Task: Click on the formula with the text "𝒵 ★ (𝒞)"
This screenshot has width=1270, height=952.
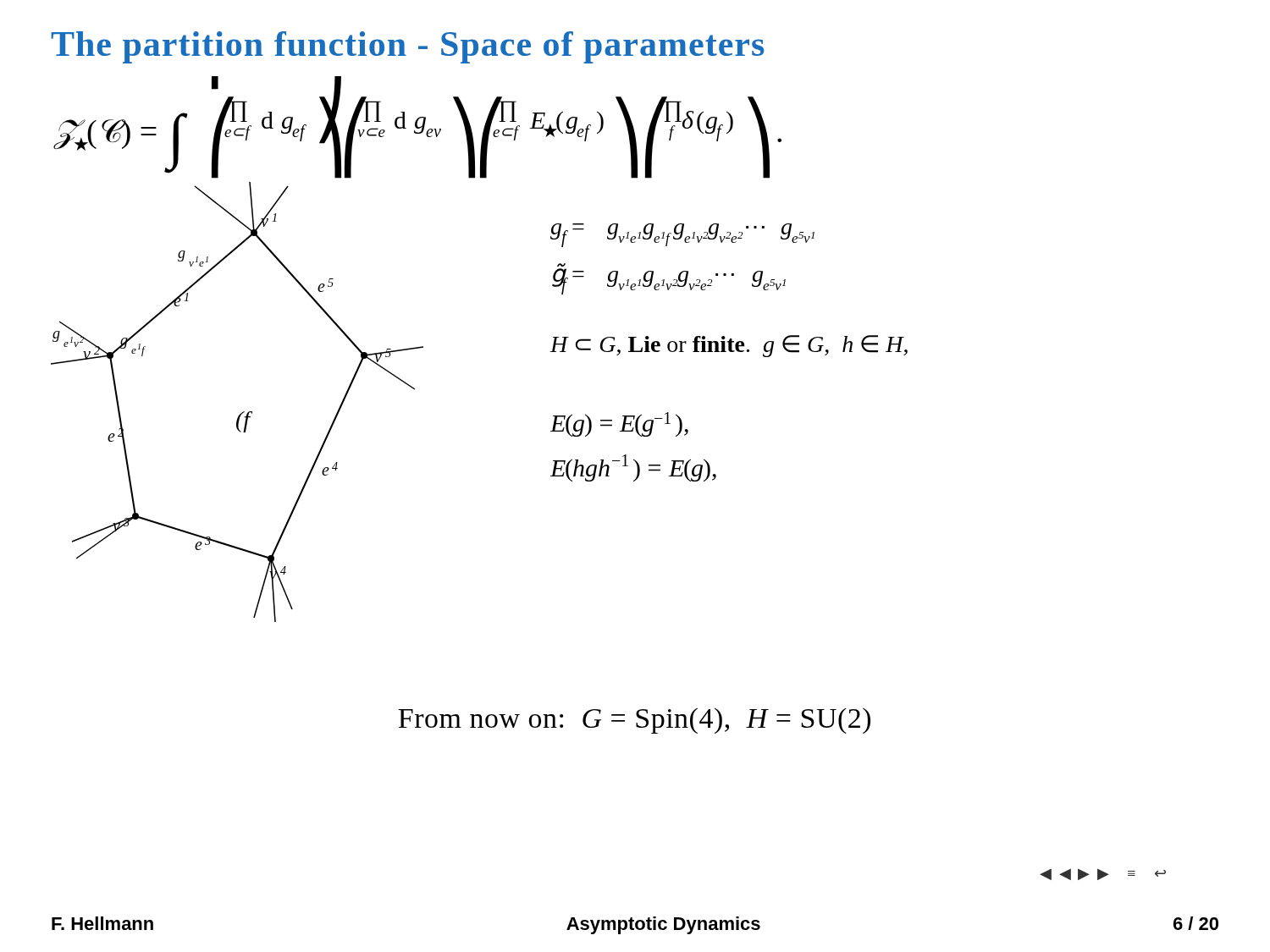Action: click(495, 131)
